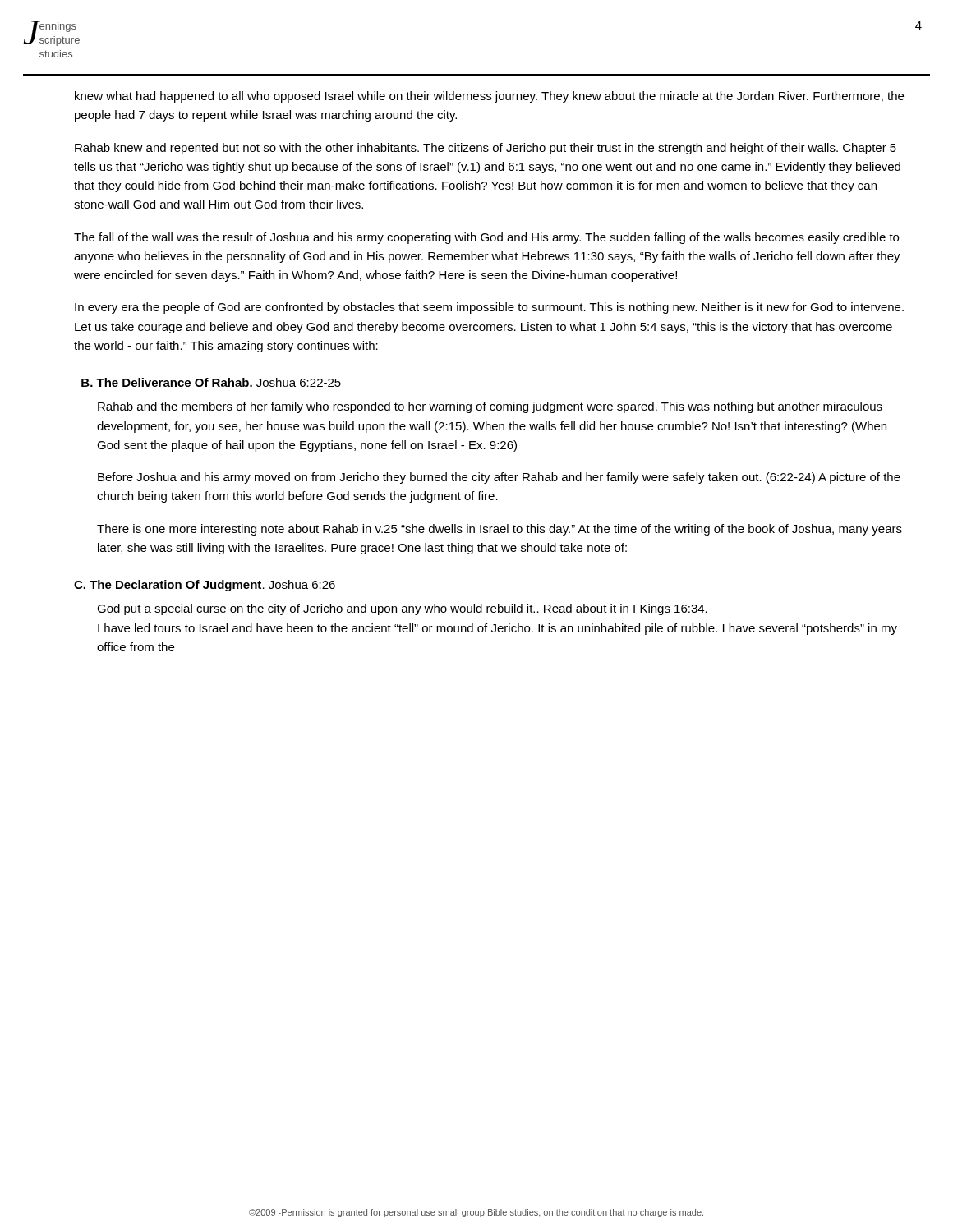Find the text block containing "knew what had happened to"
This screenshot has width=953, height=1232.
click(489, 105)
